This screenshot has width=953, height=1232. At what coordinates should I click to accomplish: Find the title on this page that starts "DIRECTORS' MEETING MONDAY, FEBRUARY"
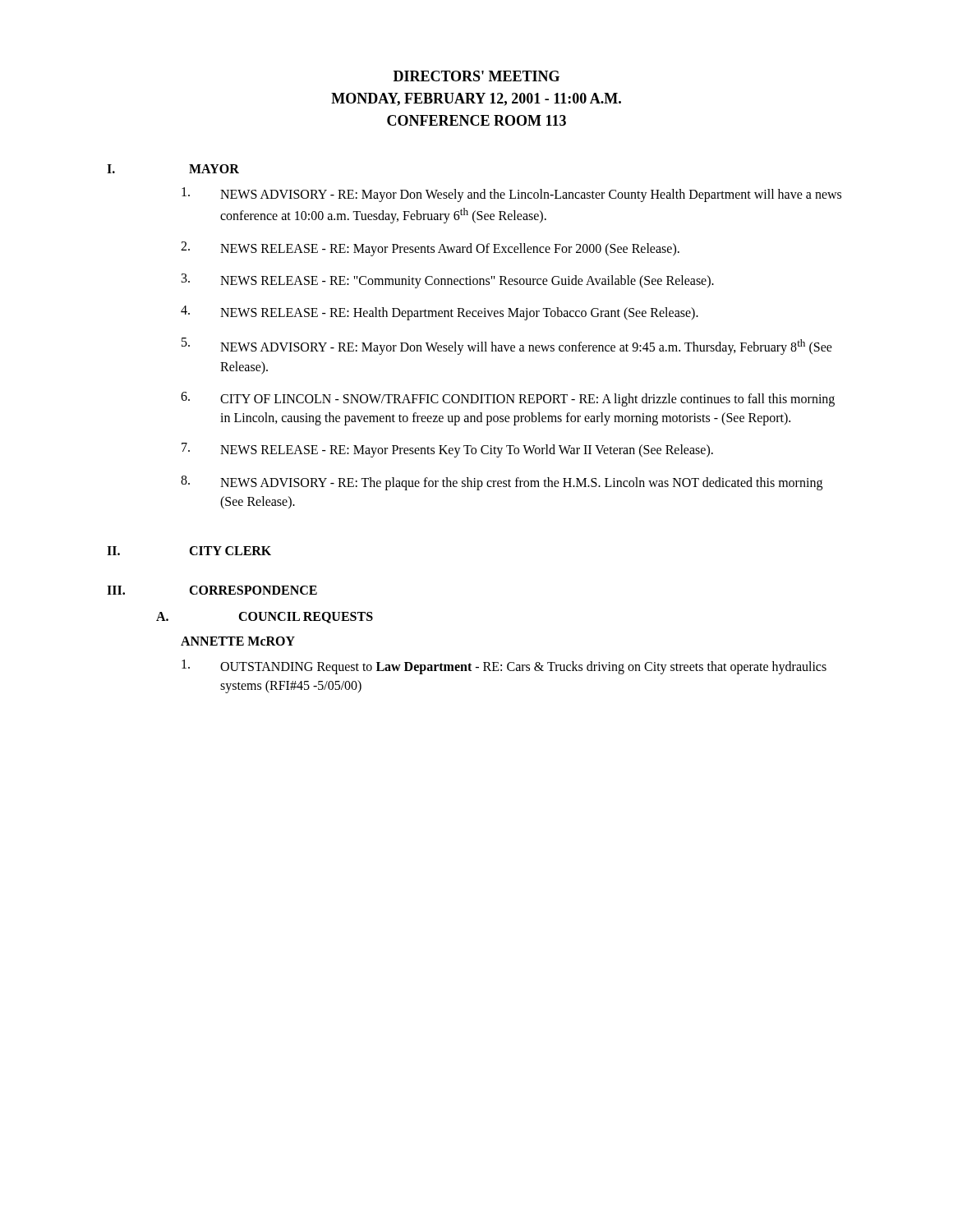pos(476,99)
